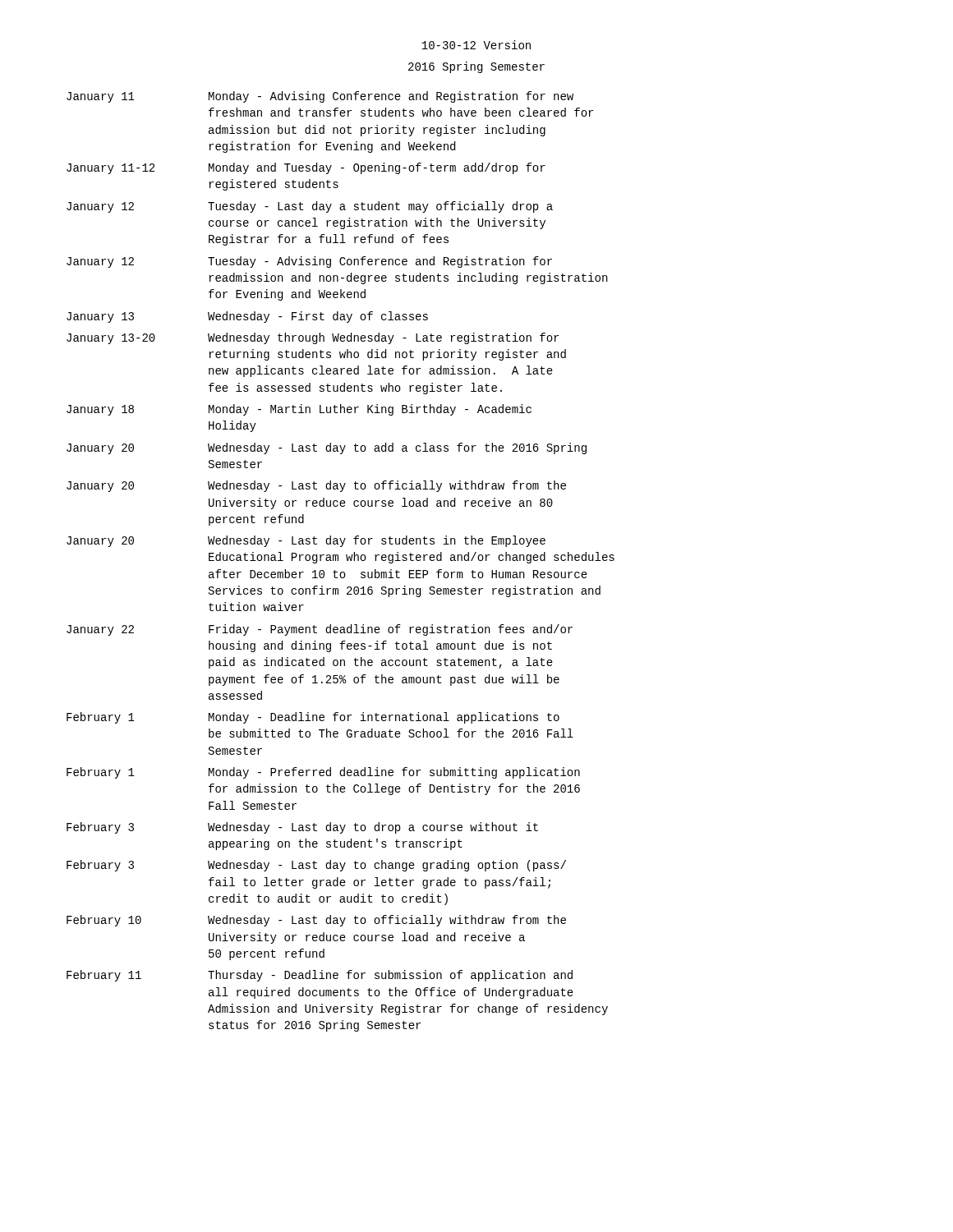Locate the block starting "January 11-12 Monday and Tuesday - Opening-of-term add/drop"

[x=485, y=177]
